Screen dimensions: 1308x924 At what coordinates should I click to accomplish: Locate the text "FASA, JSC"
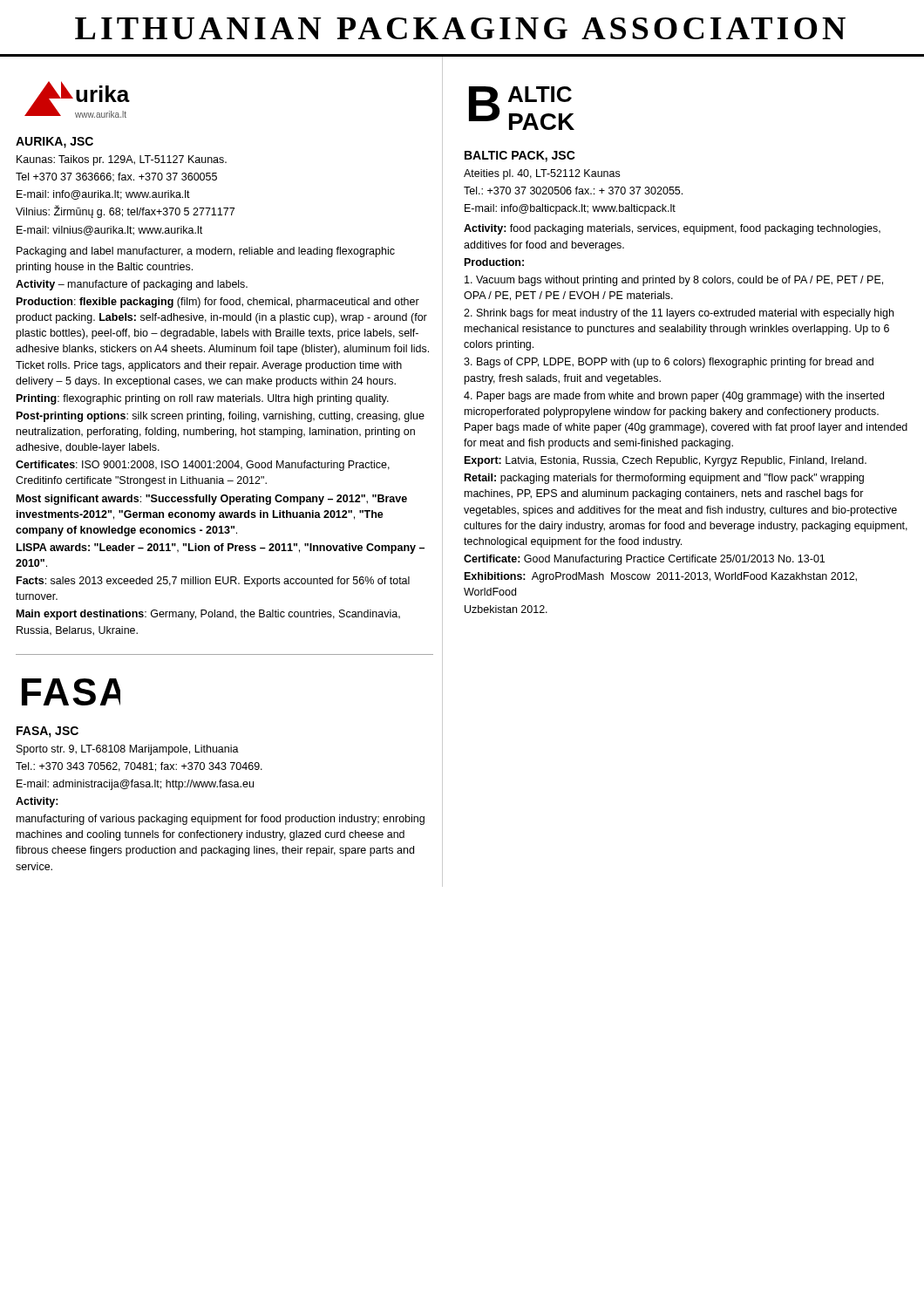(x=47, y=730)
